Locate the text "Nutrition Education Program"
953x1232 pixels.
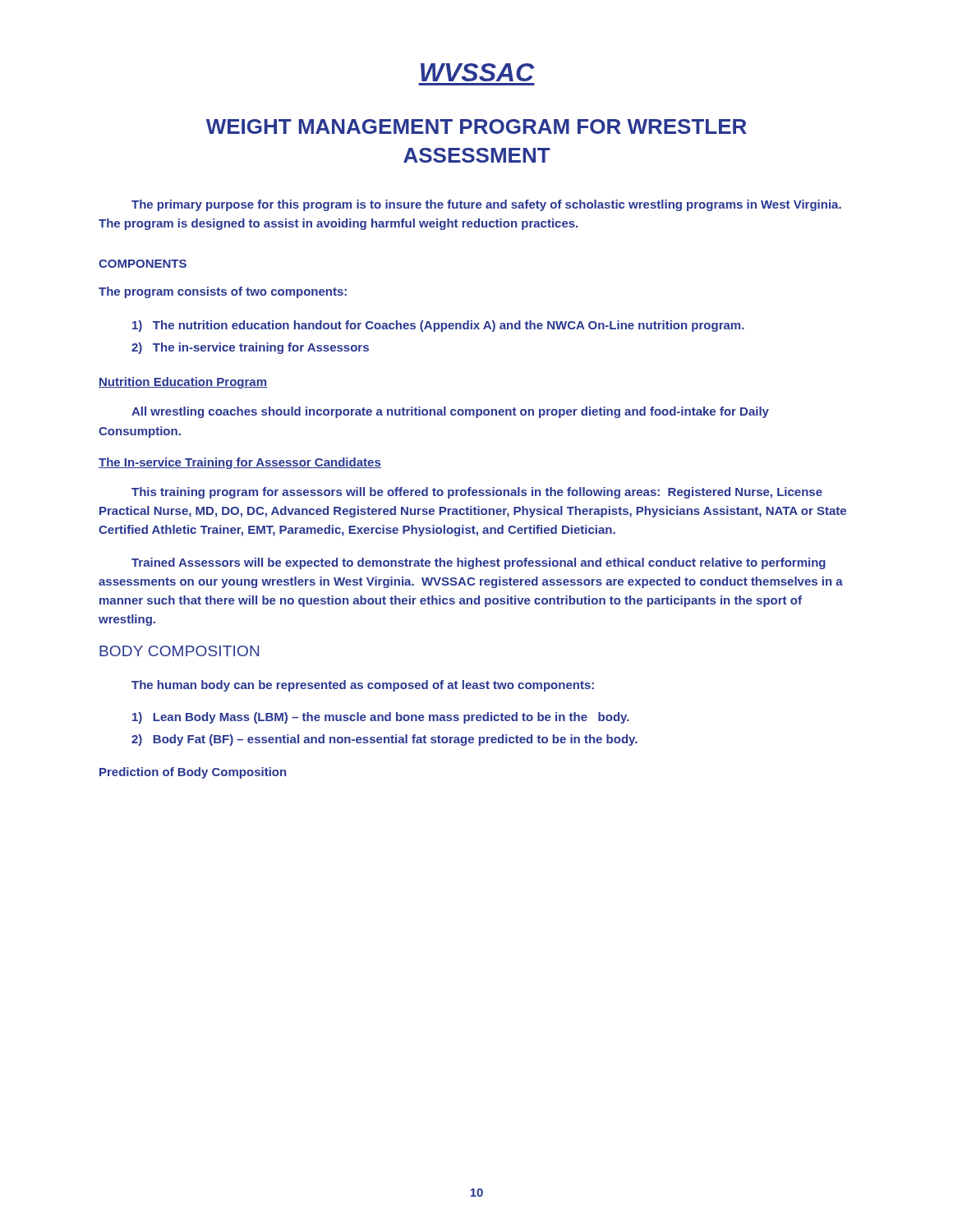tap(183, 382)
